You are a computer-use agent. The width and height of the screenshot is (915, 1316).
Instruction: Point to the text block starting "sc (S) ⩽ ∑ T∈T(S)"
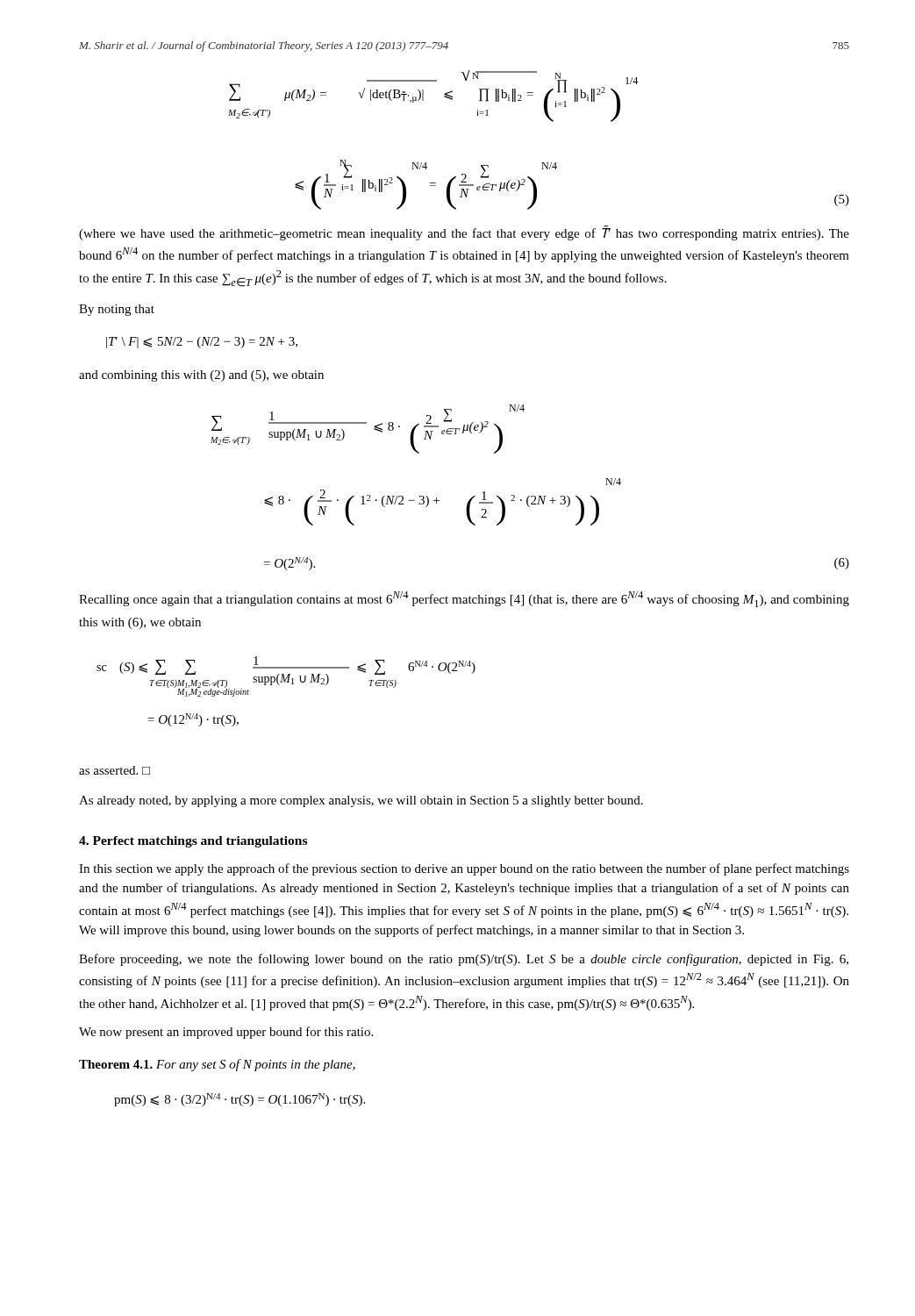[x=286, y=676]
